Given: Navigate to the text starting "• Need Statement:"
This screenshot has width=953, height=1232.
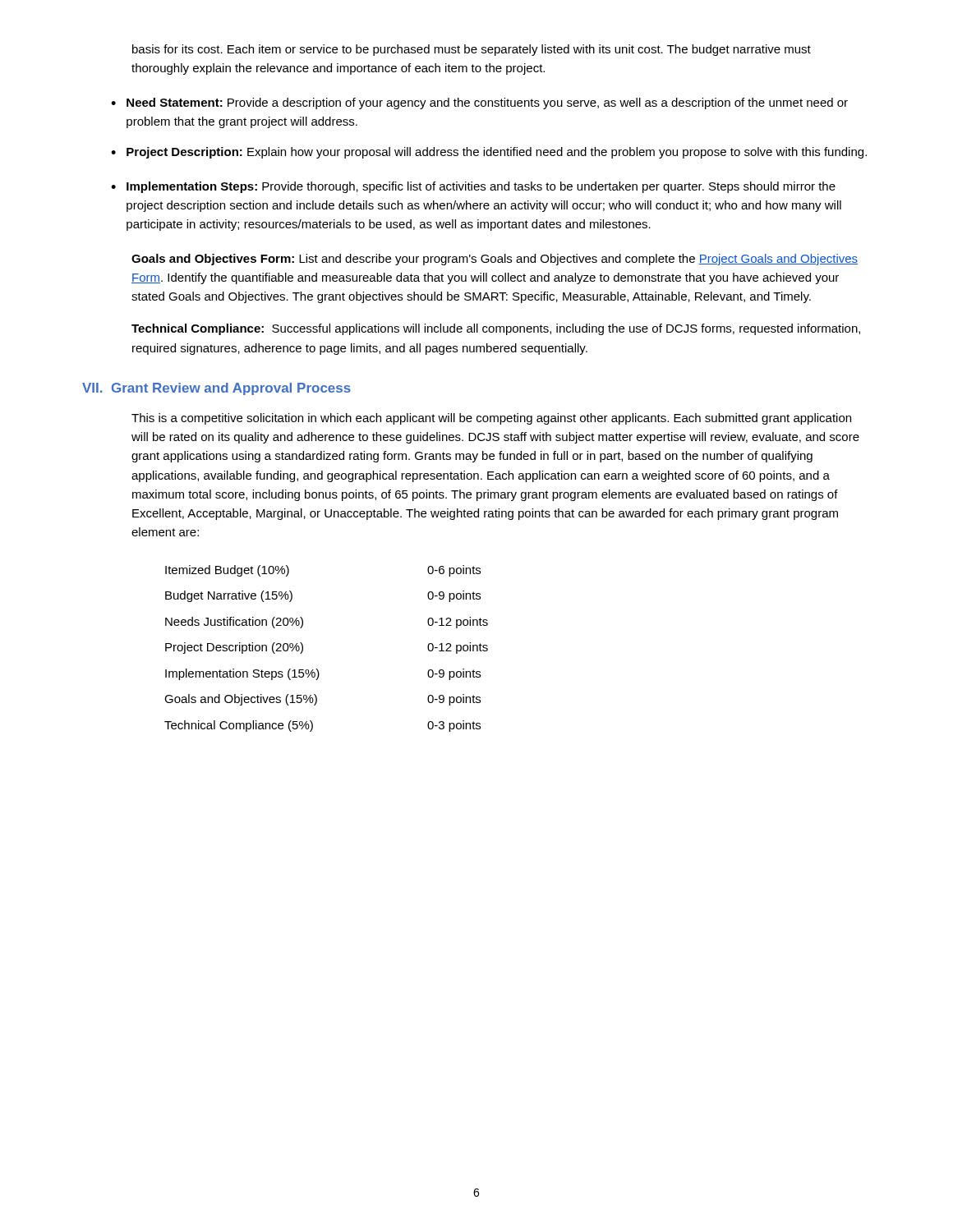Looking at the screenshot, I should click(x=491, y=111).
